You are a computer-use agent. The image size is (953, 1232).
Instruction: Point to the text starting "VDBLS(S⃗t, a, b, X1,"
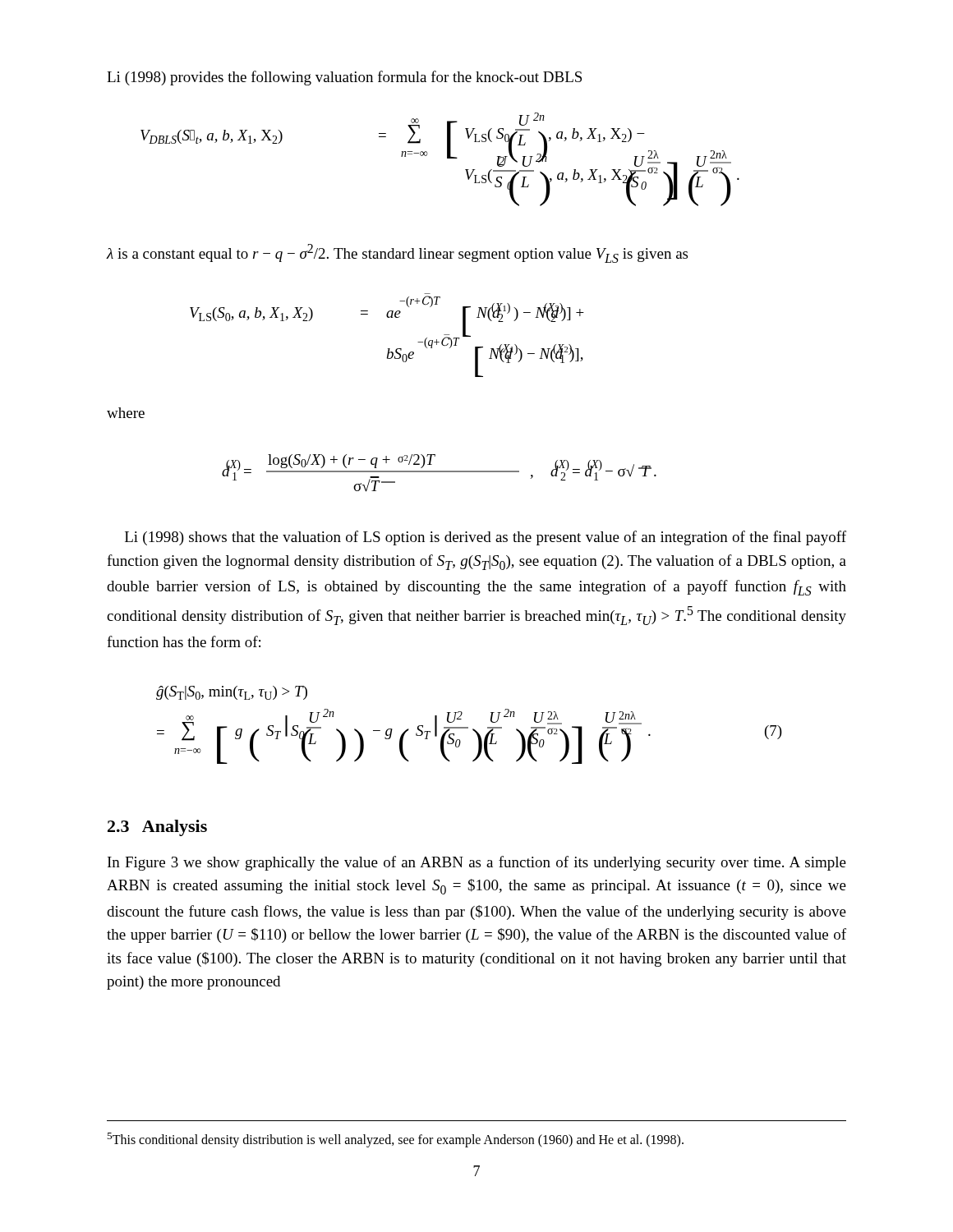pos(476,161)
